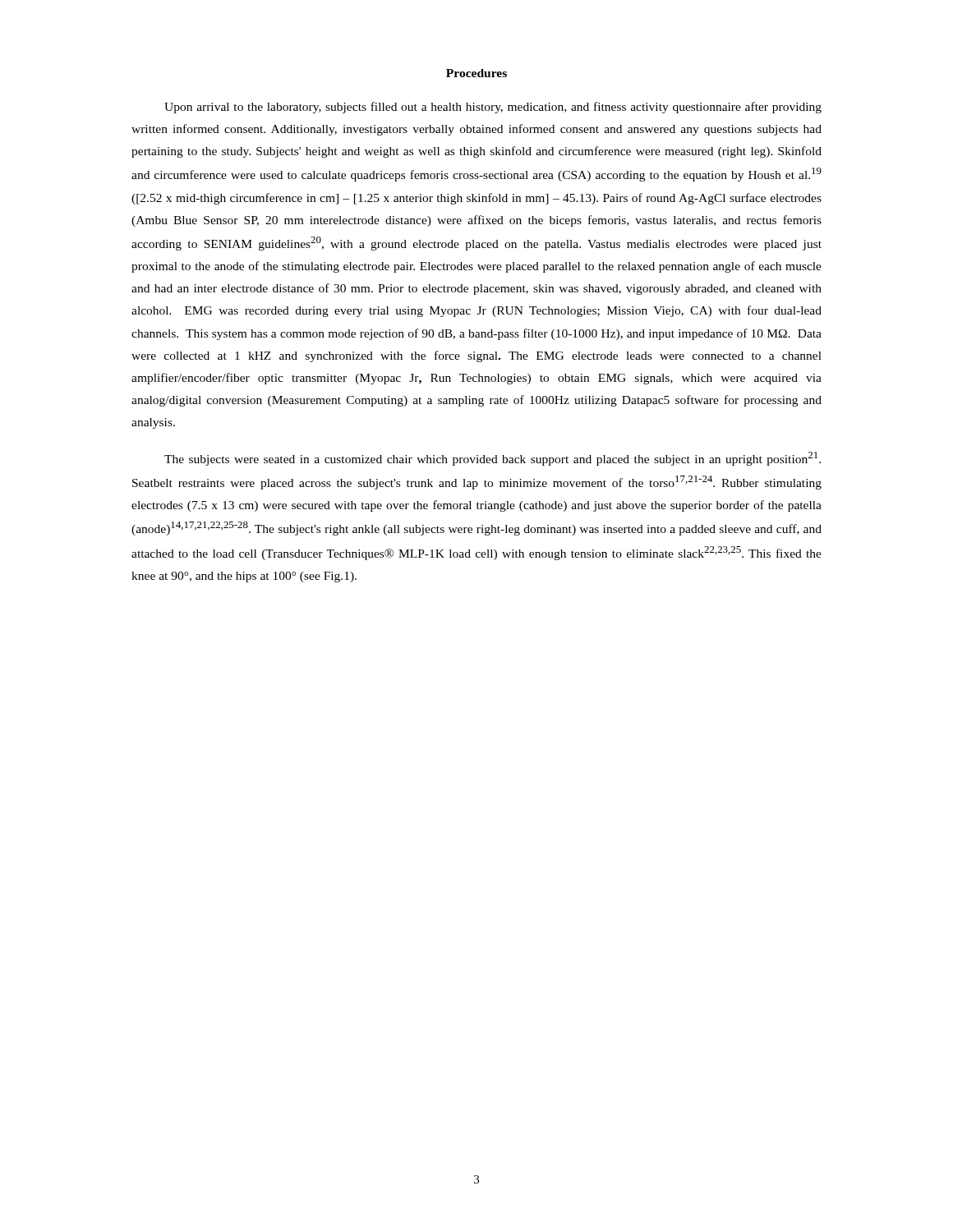Locate the section header
953x1232 pixels.
[x=476, y=73]
